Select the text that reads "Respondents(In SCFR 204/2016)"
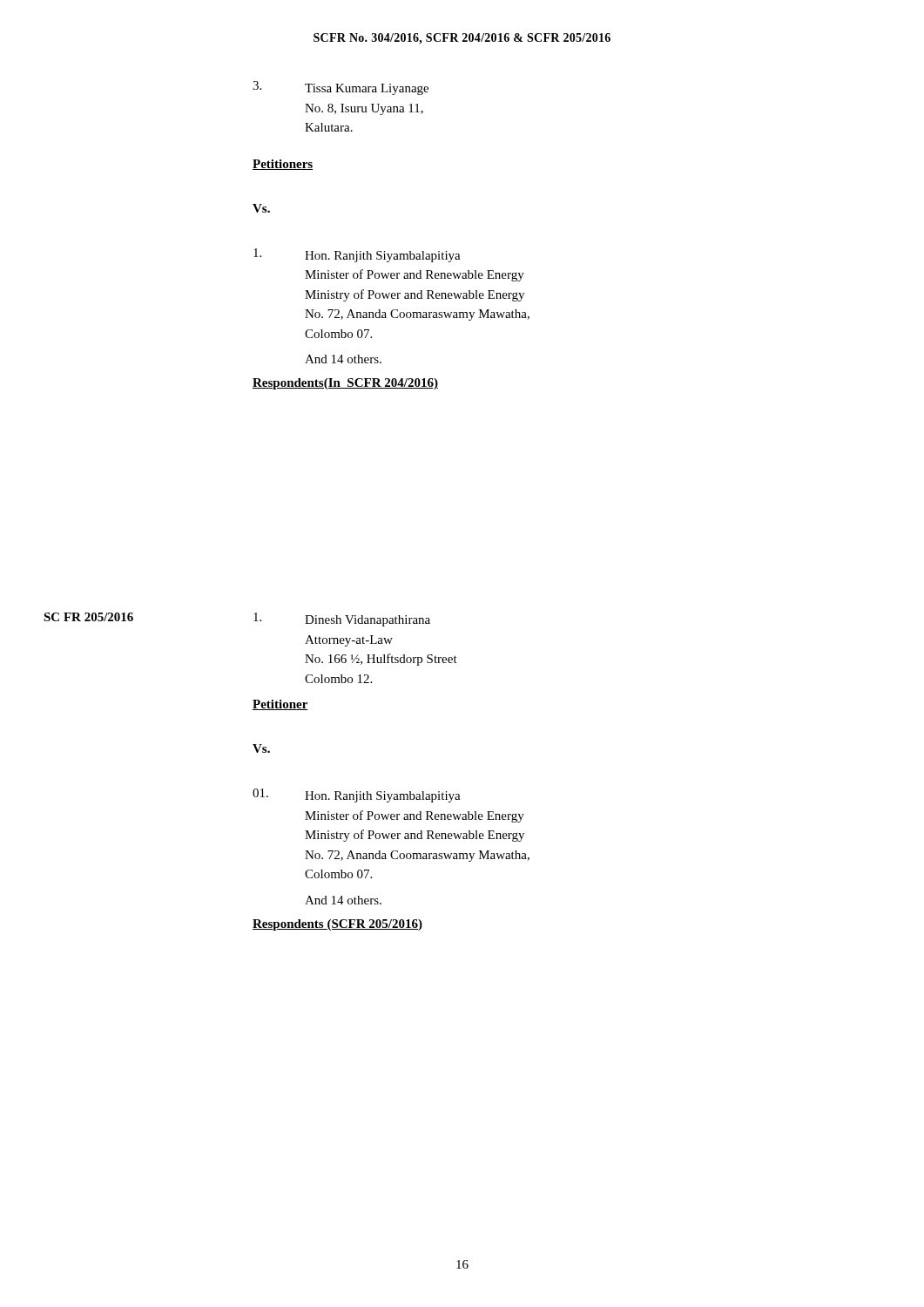Image resolution: width=924 pixels, height=1307 pixels. point(345,382)
